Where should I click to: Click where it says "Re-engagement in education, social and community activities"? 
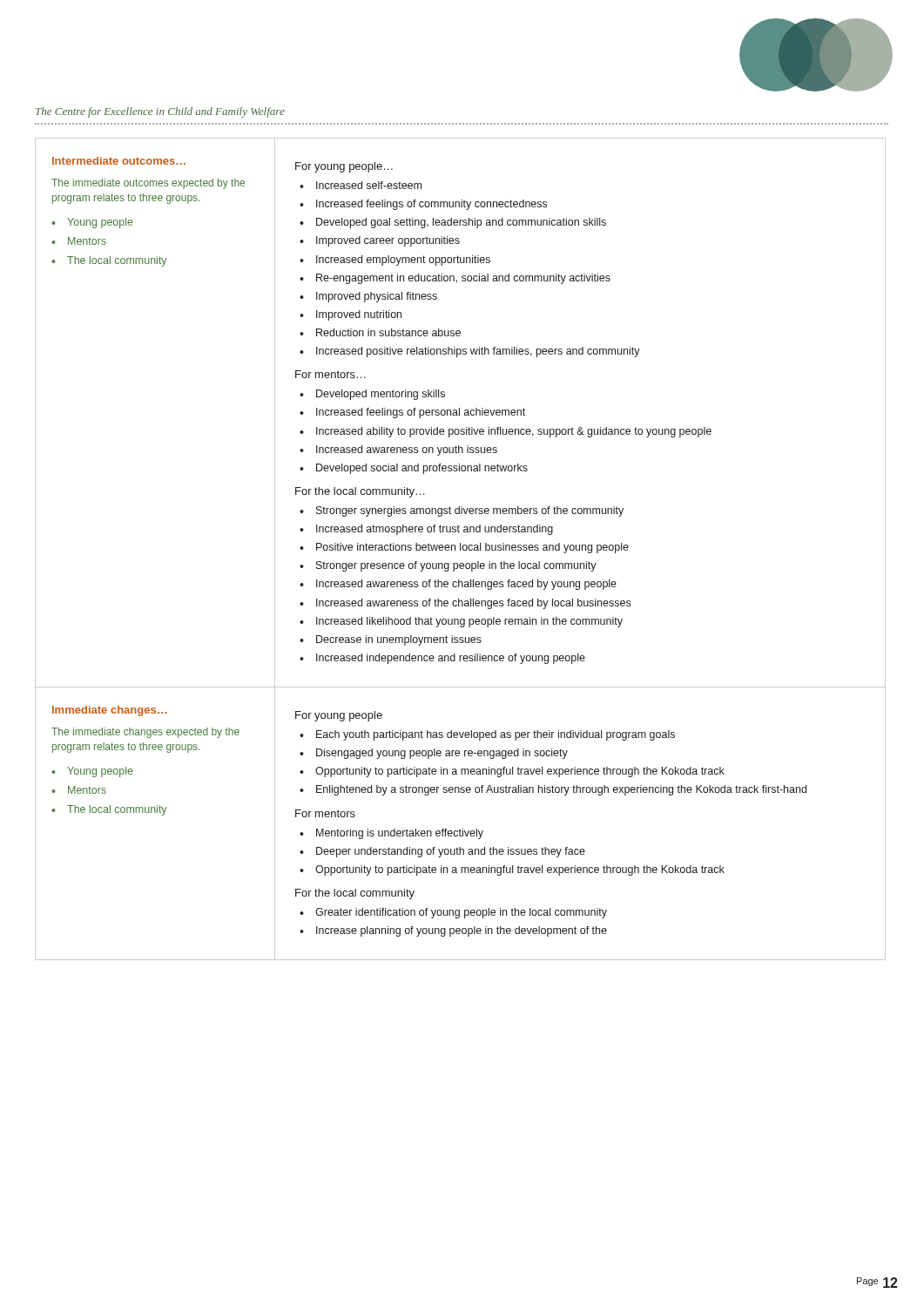[463, 278]
